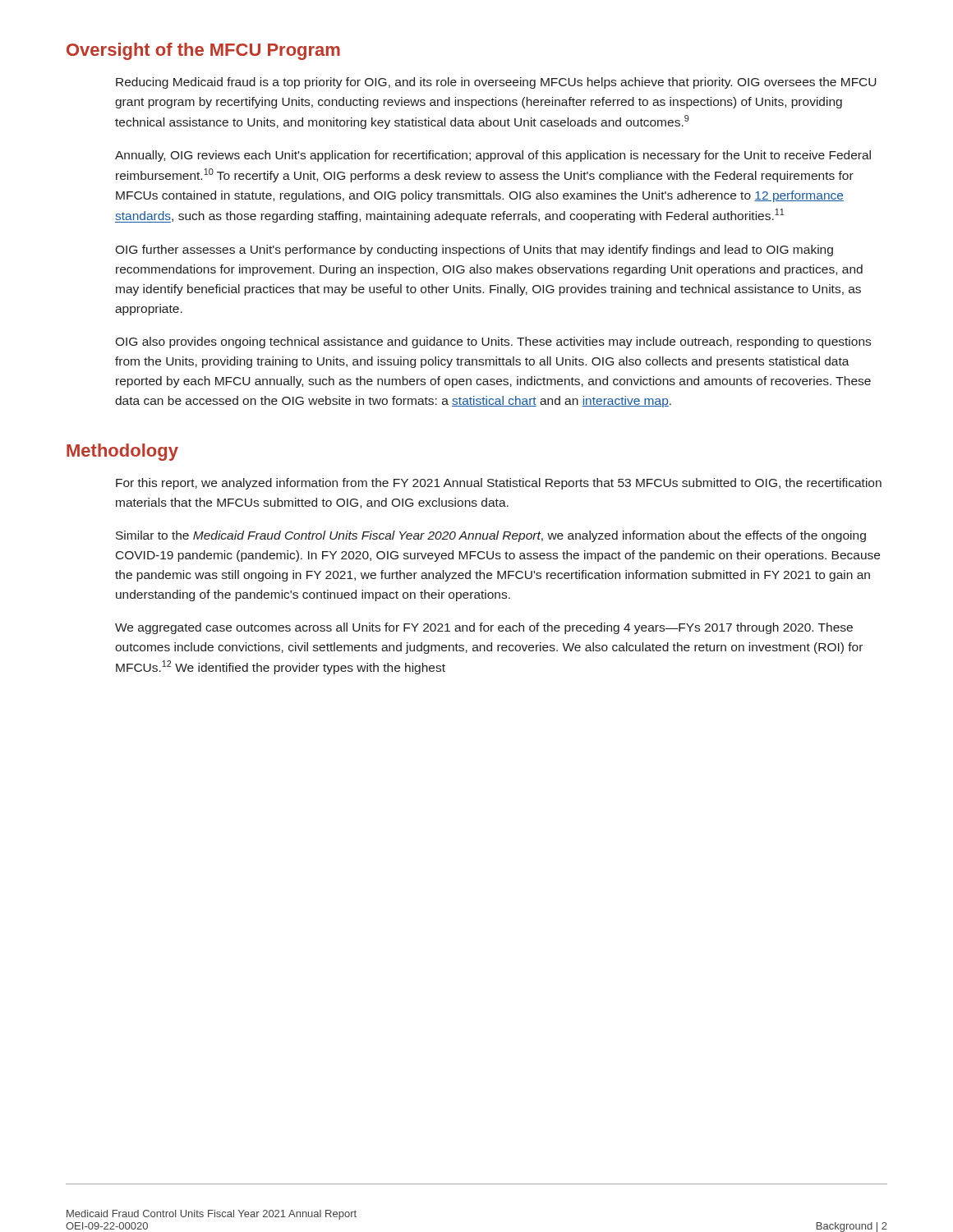Navigate to the block starting "Annually, OIG reviews each Unit's"

493,185
